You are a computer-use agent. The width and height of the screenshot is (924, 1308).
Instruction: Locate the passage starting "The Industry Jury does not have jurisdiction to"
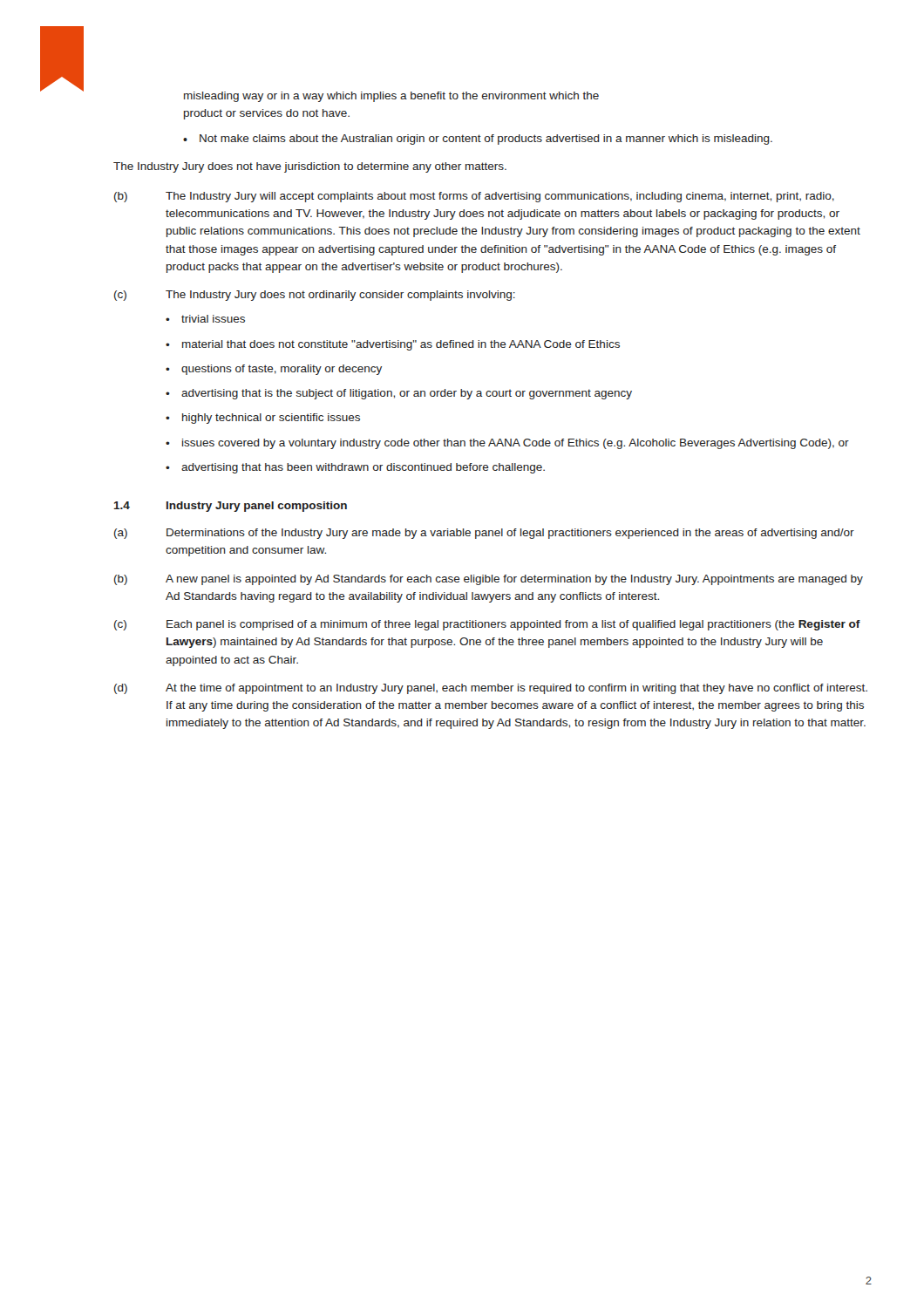pyautogui.click(x=310, y=166)
